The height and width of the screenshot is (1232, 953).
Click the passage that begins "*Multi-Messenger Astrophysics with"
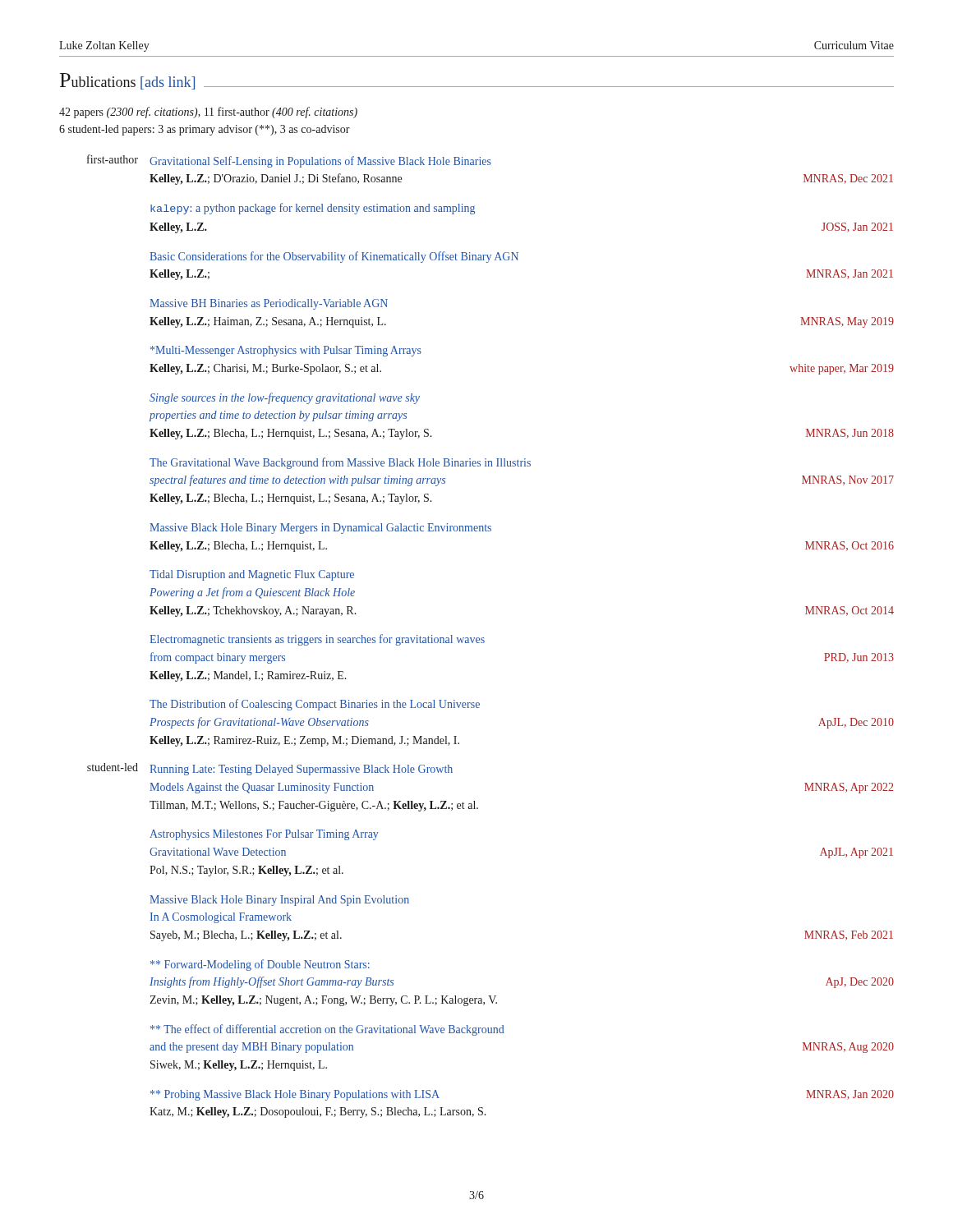pos(286,351)
